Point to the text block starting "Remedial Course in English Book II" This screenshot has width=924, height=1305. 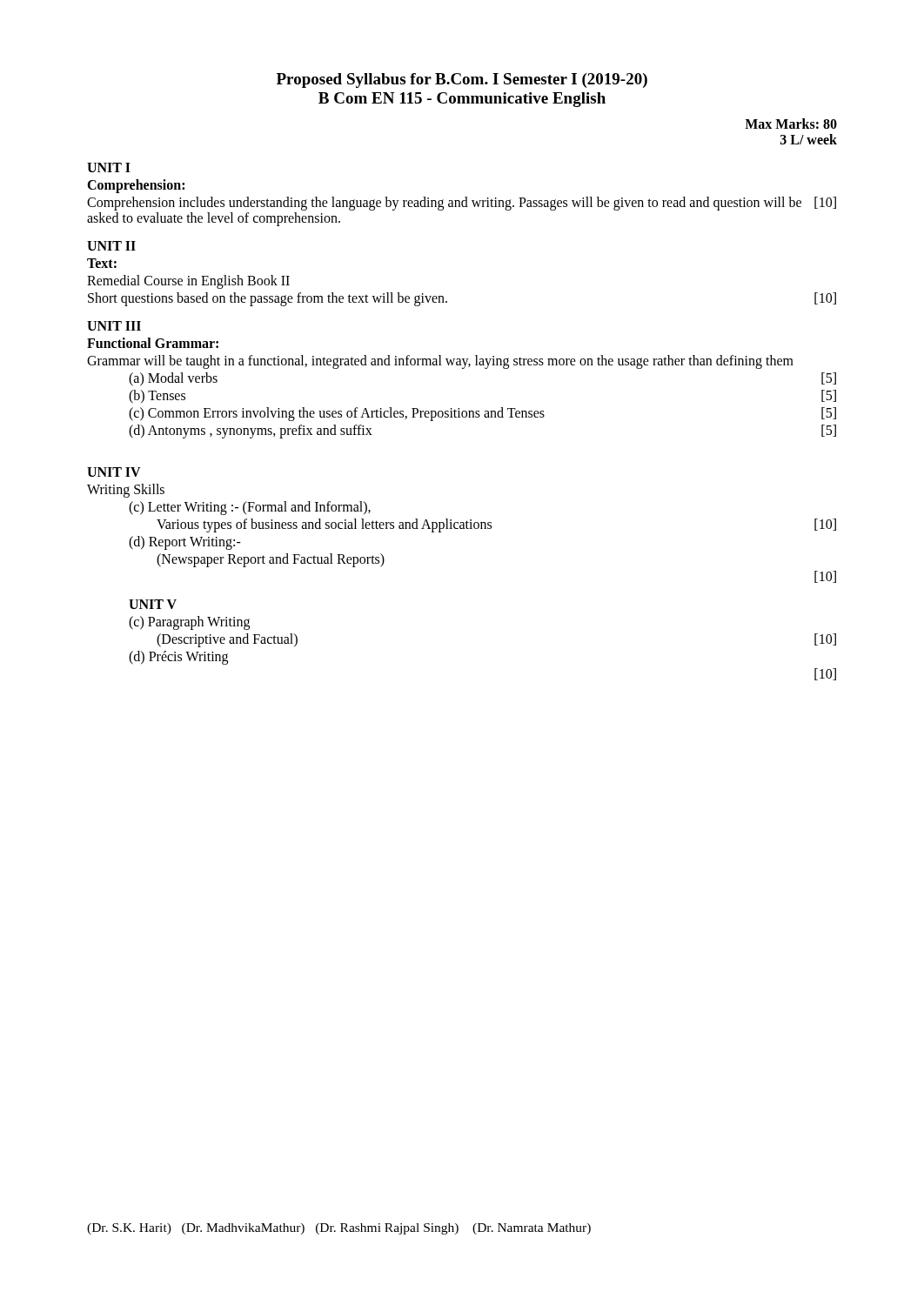[x=189, y=281]
